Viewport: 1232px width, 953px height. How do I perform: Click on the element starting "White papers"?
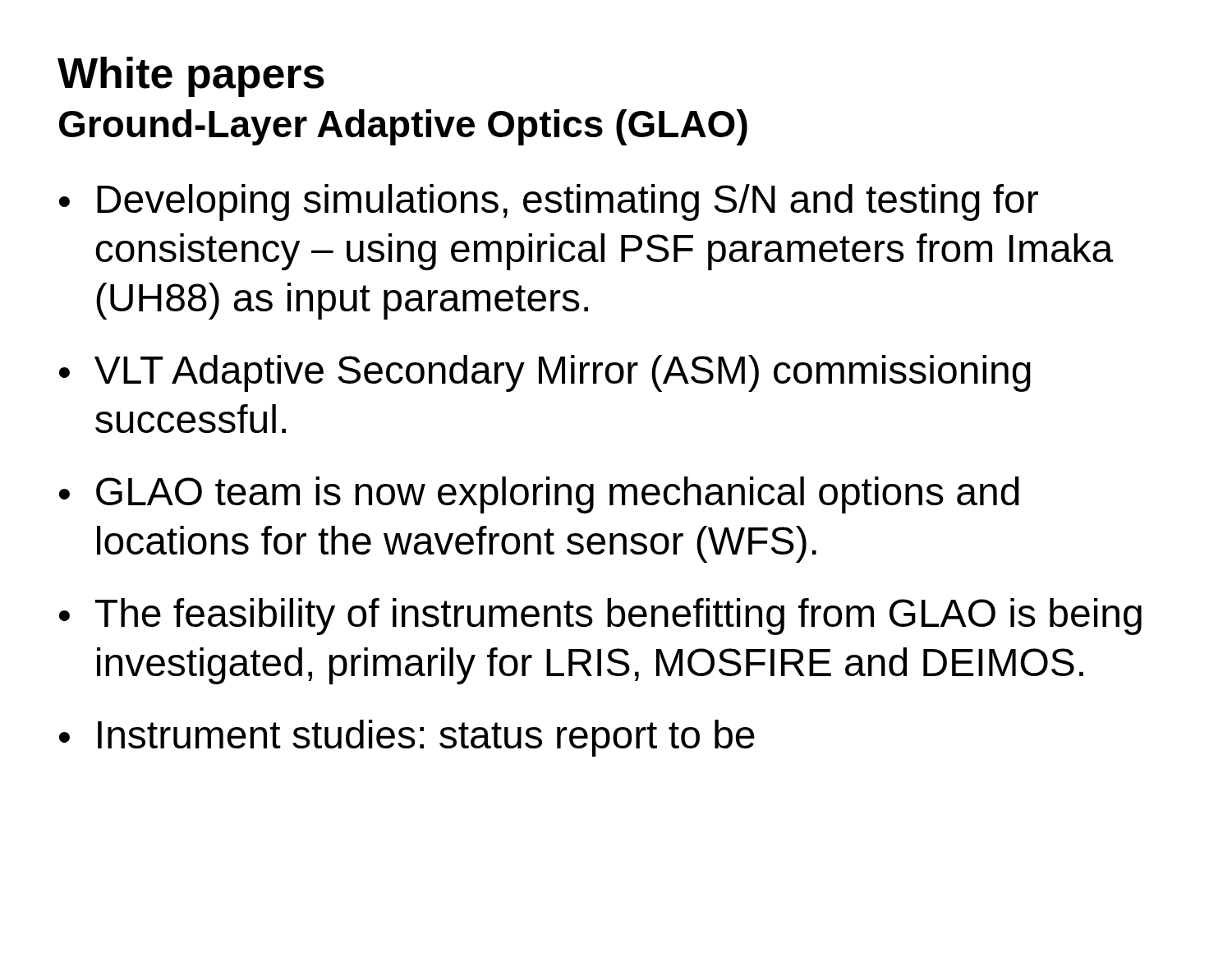[x=192, y=73]
